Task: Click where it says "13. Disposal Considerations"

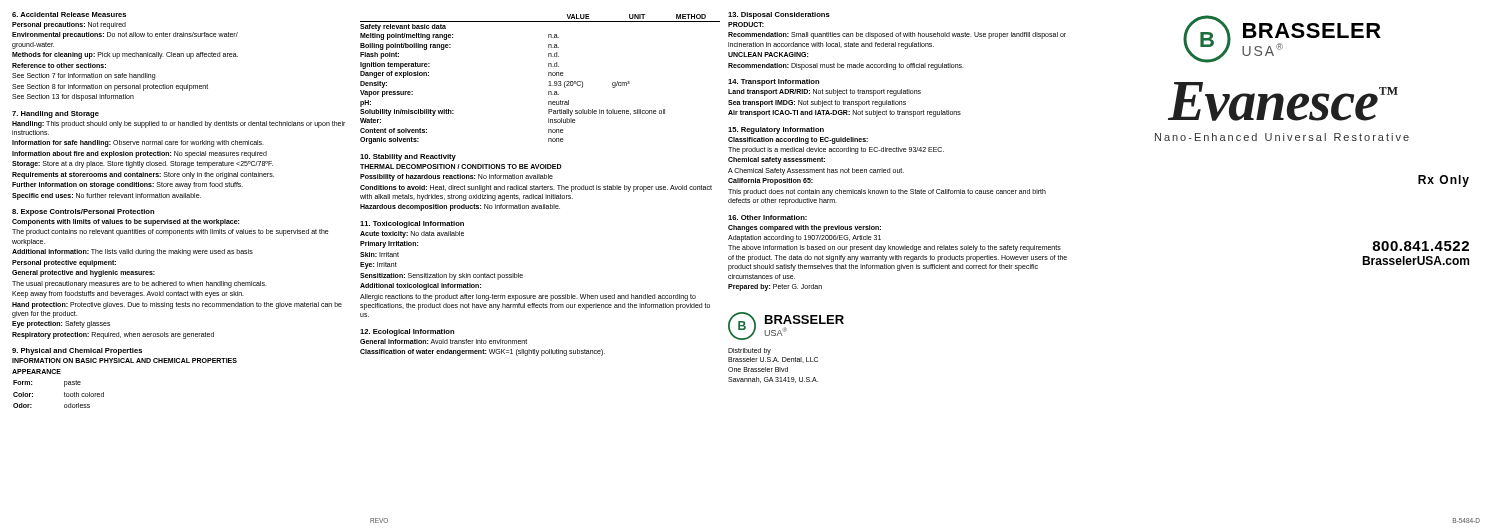Action: tap(779, 14)
